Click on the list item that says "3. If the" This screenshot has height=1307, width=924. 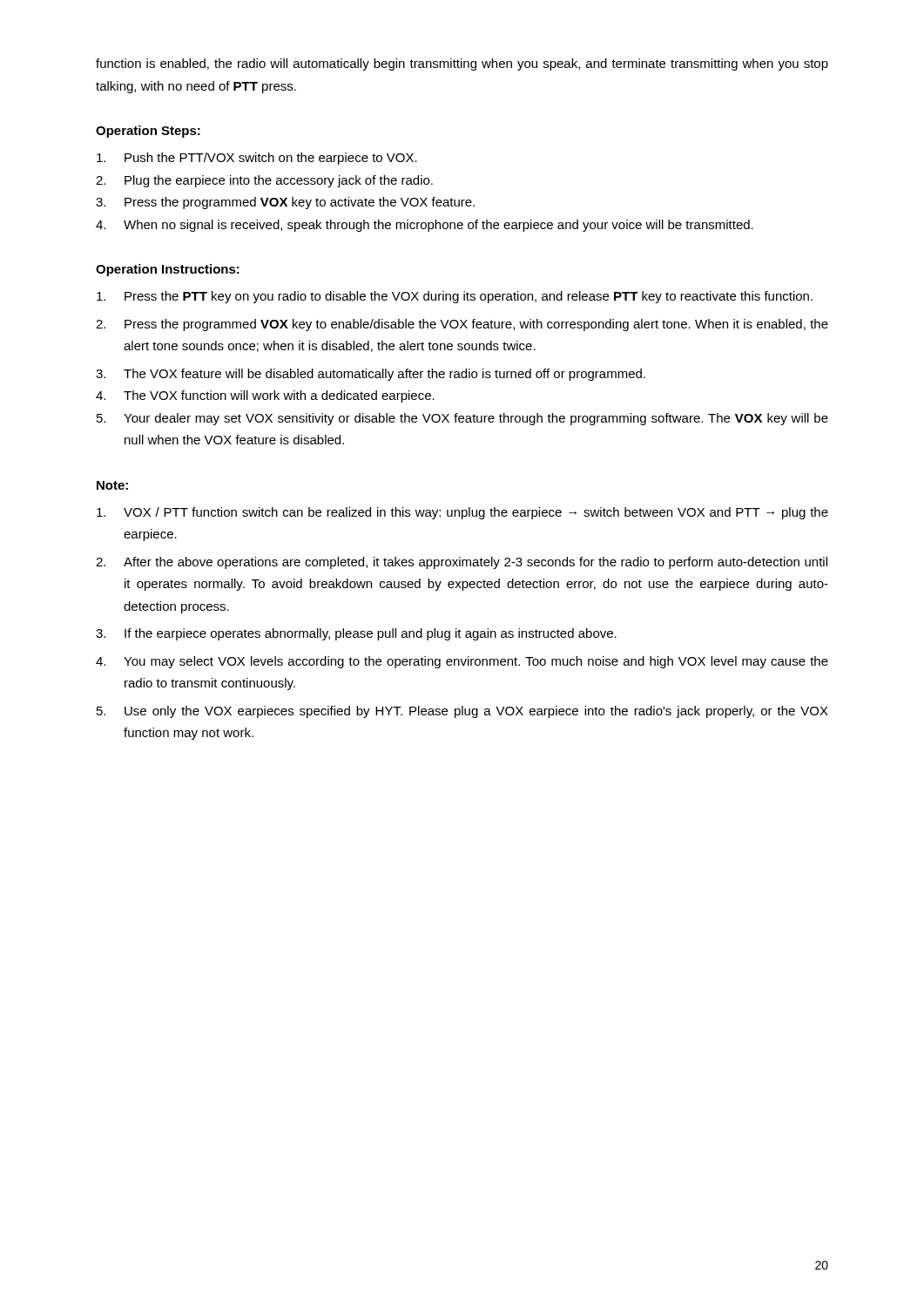point(462,633)
